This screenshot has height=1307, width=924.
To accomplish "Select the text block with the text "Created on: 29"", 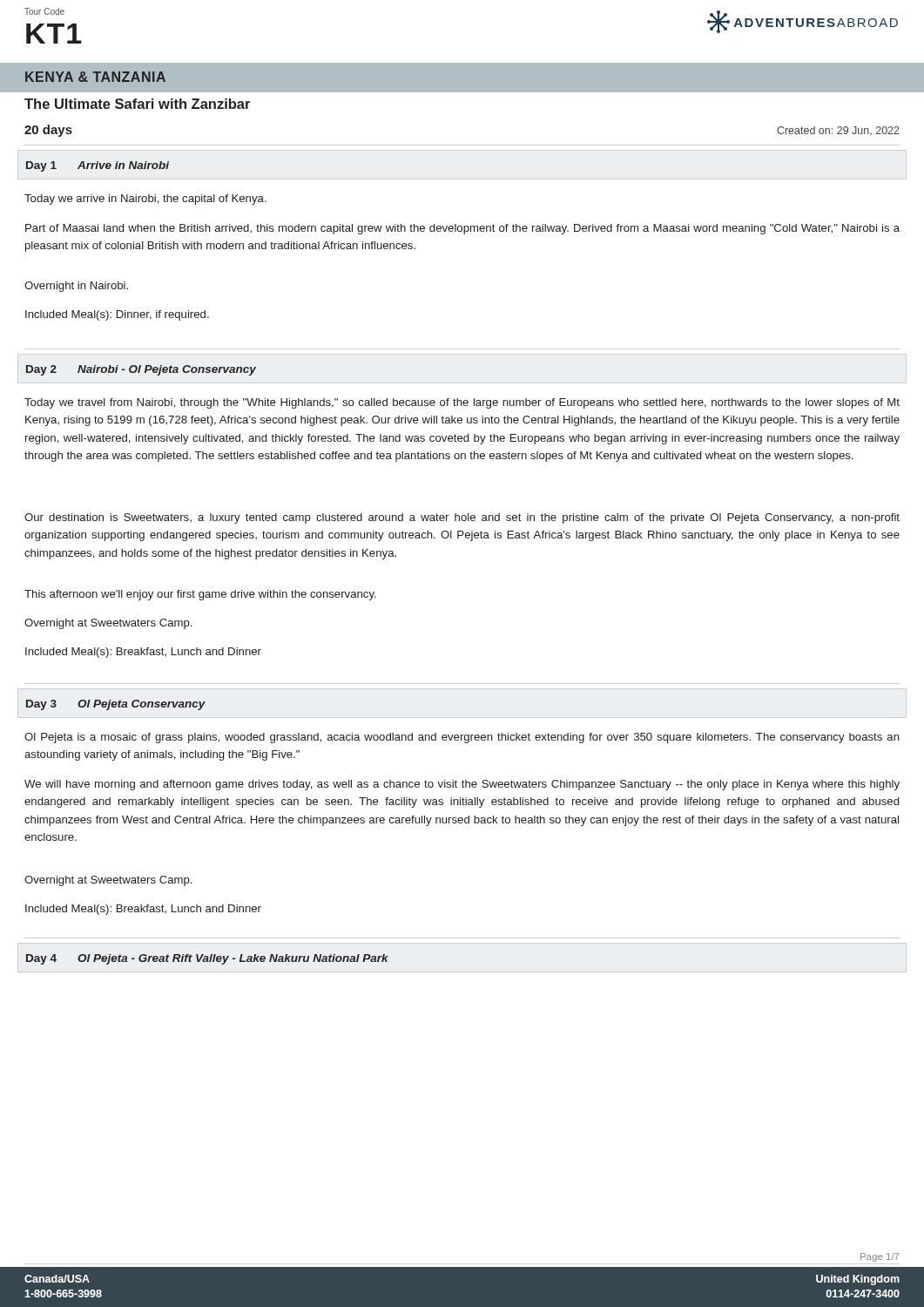I will 838,131.
